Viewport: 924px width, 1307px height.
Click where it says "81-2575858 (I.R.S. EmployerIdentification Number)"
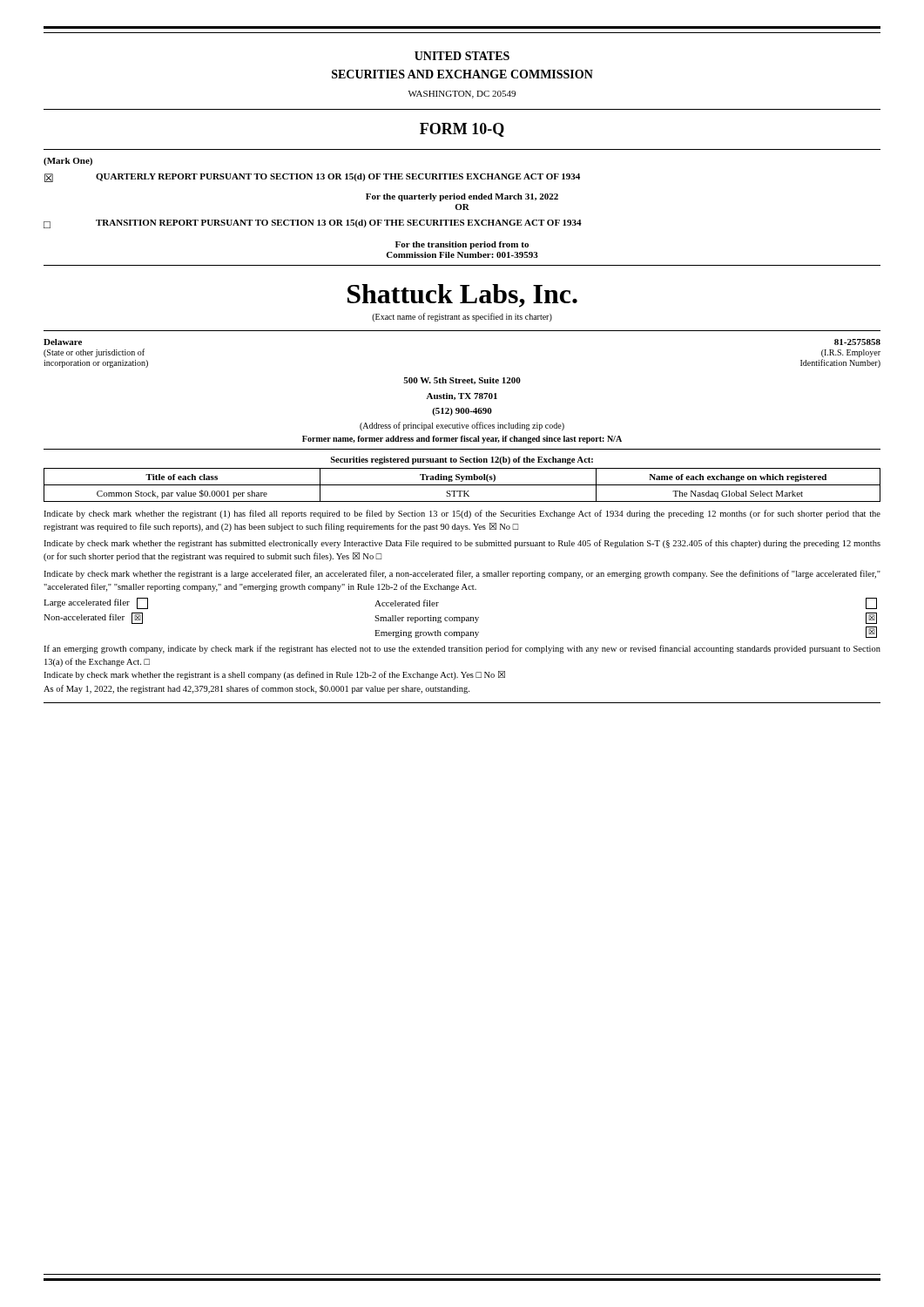tap(840, 352)
